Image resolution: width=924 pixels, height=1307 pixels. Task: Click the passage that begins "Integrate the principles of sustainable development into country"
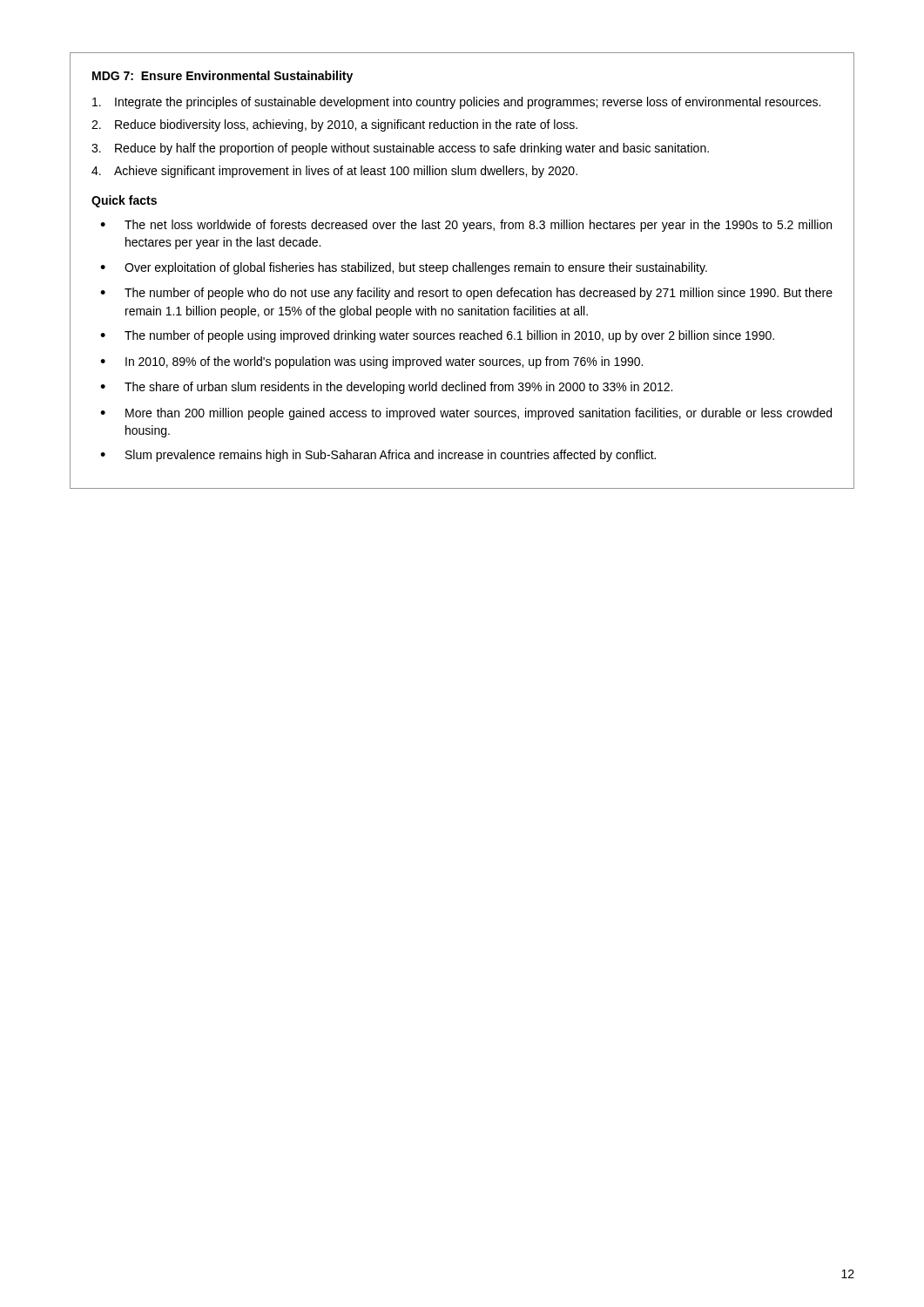point(462,102)
